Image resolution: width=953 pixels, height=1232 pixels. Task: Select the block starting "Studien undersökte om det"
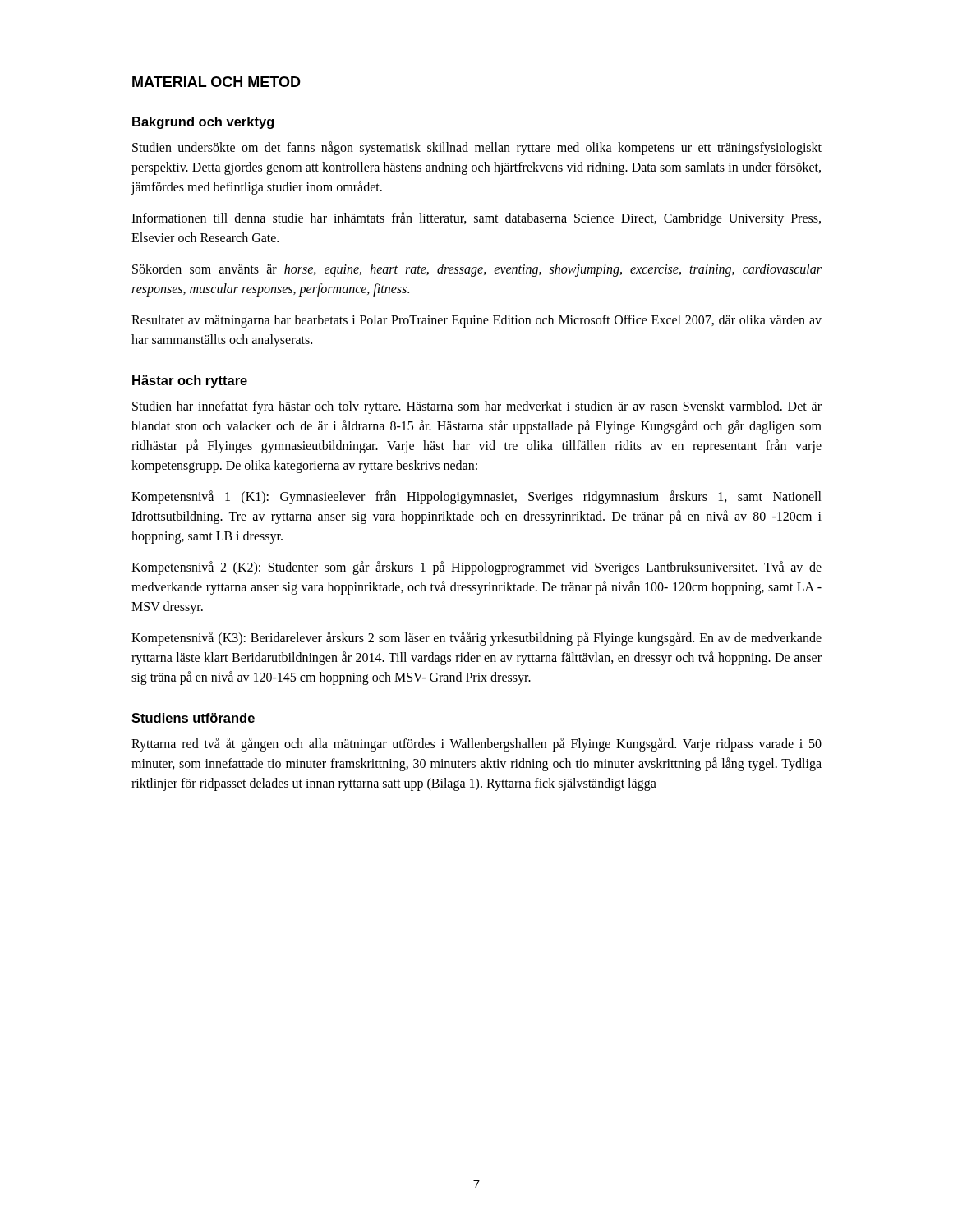click(476, 168)
